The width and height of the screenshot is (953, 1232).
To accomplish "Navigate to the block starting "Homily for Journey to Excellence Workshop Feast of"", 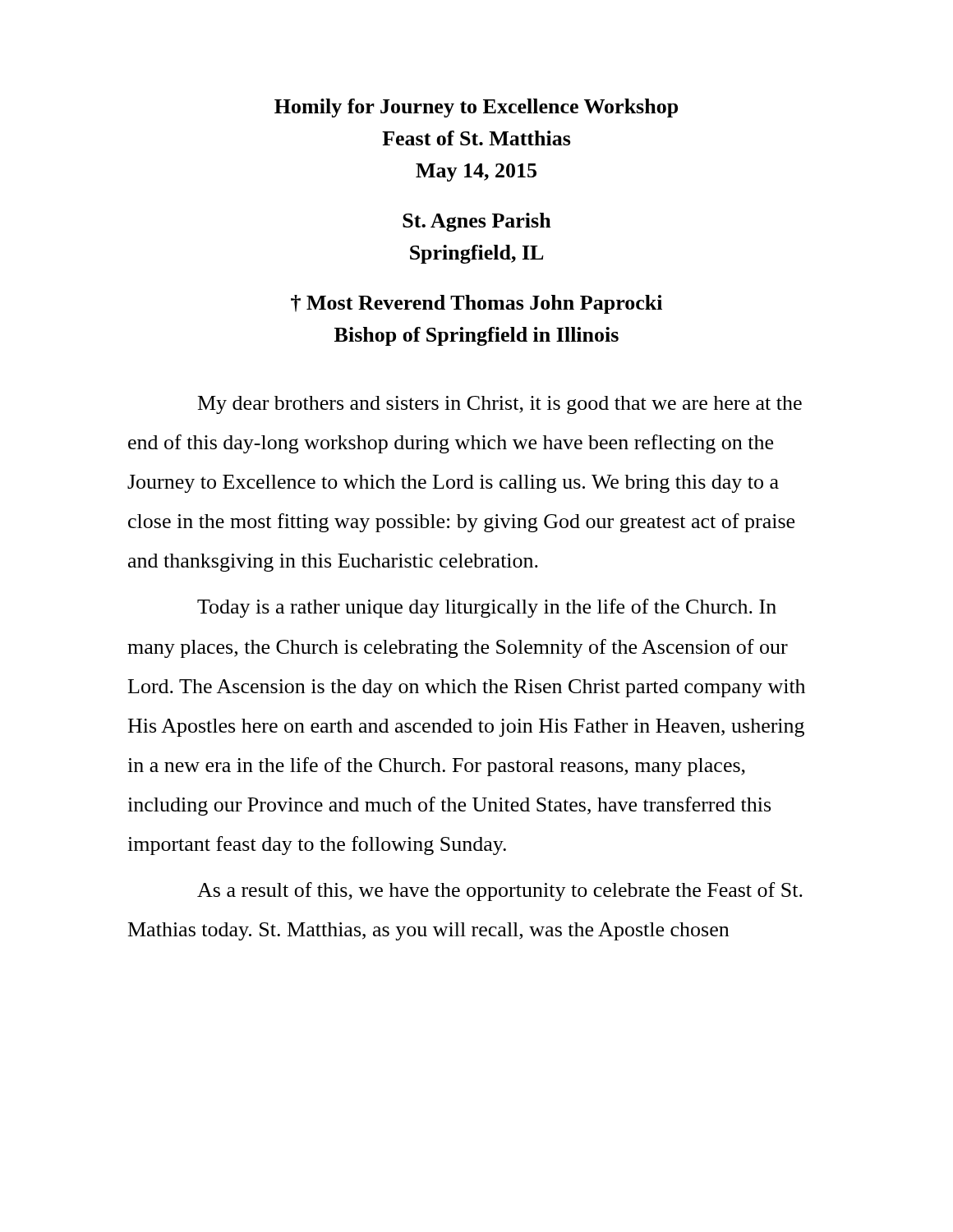I will [x=476, y=138].
